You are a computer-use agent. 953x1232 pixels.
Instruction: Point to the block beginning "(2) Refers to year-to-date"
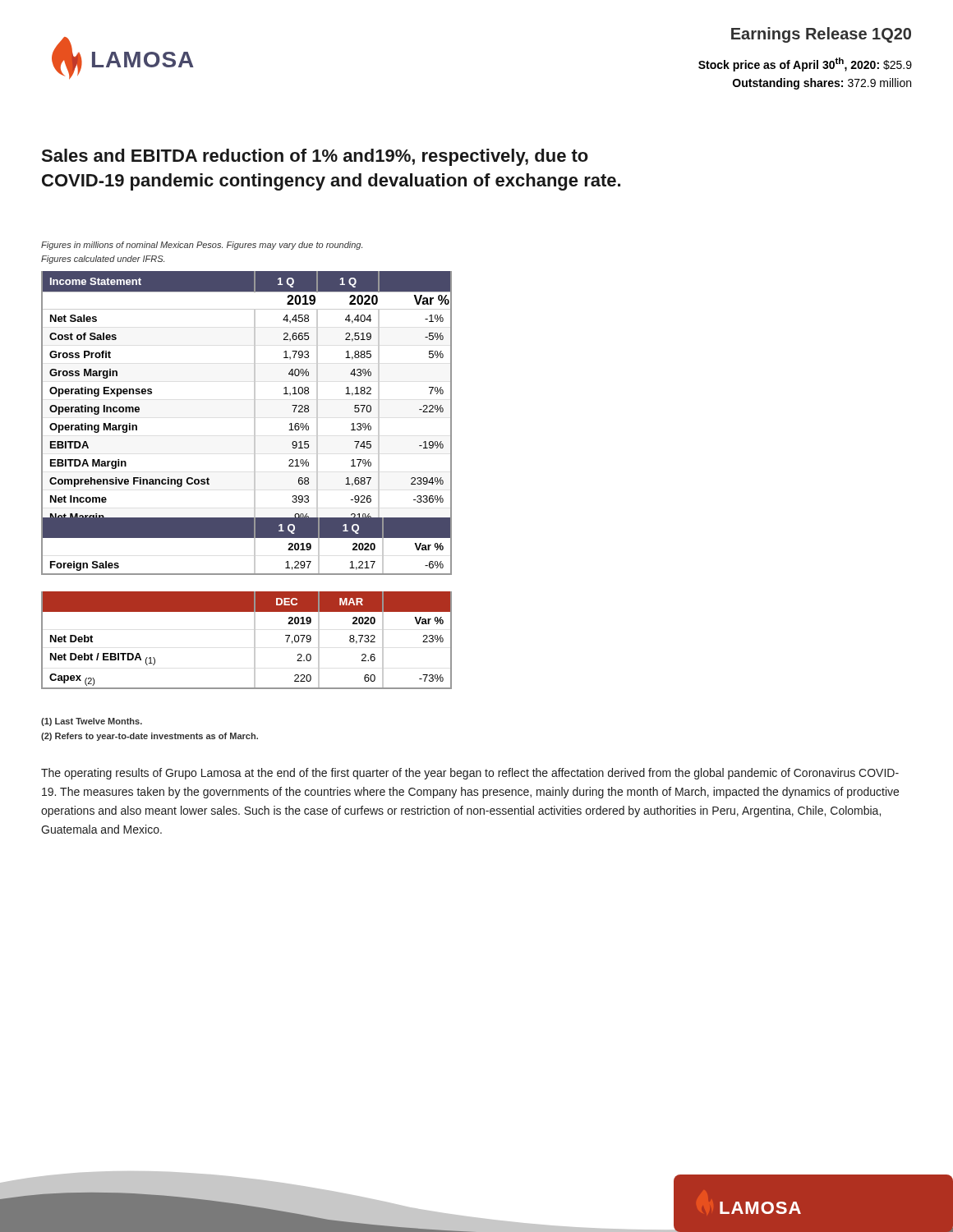pos(150,736)
